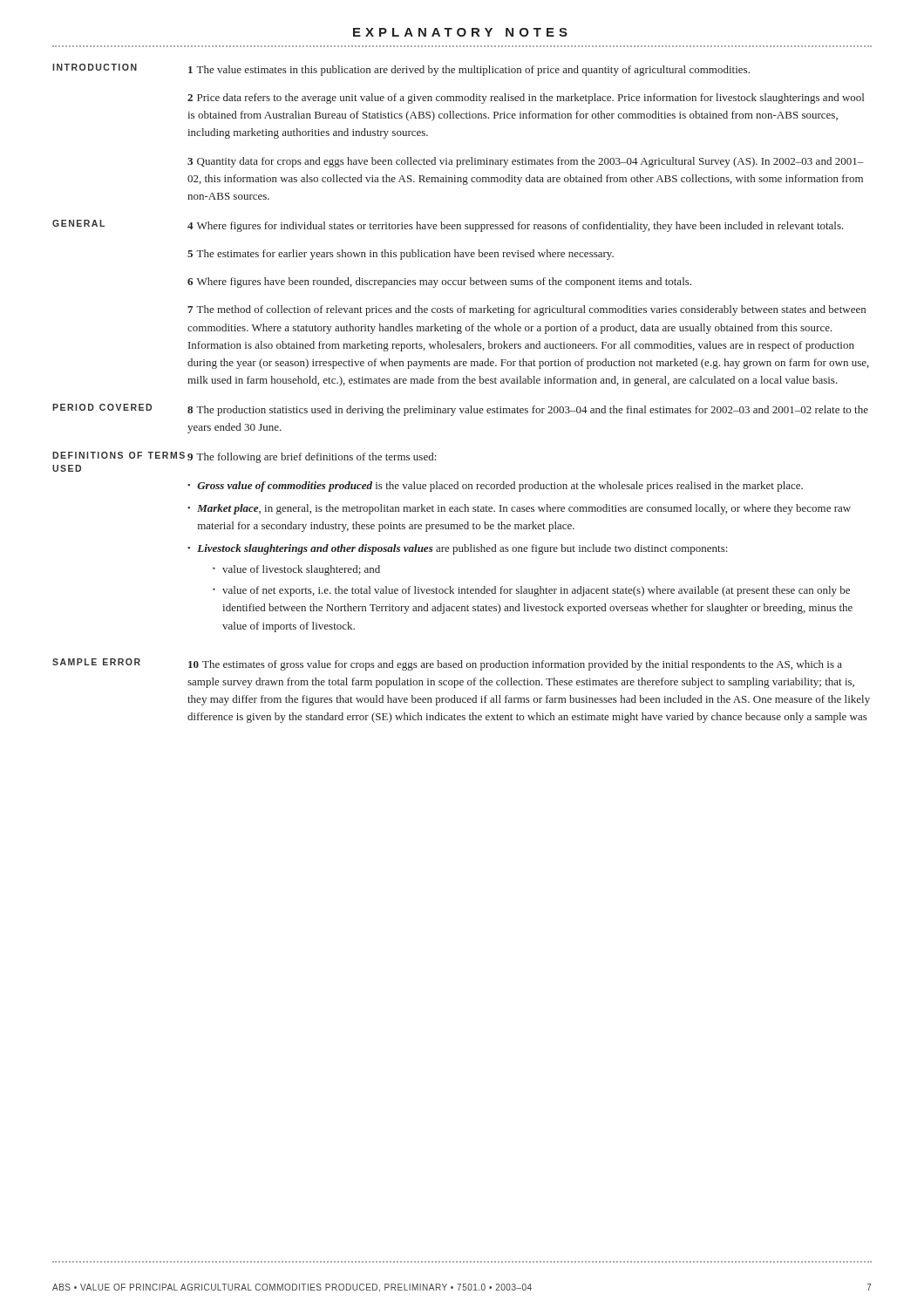Select the element starting "6Where figures have been rounded, discrepancies may"
The height and width of the screenshot is (1308, 924).
(x=440, y=281)
